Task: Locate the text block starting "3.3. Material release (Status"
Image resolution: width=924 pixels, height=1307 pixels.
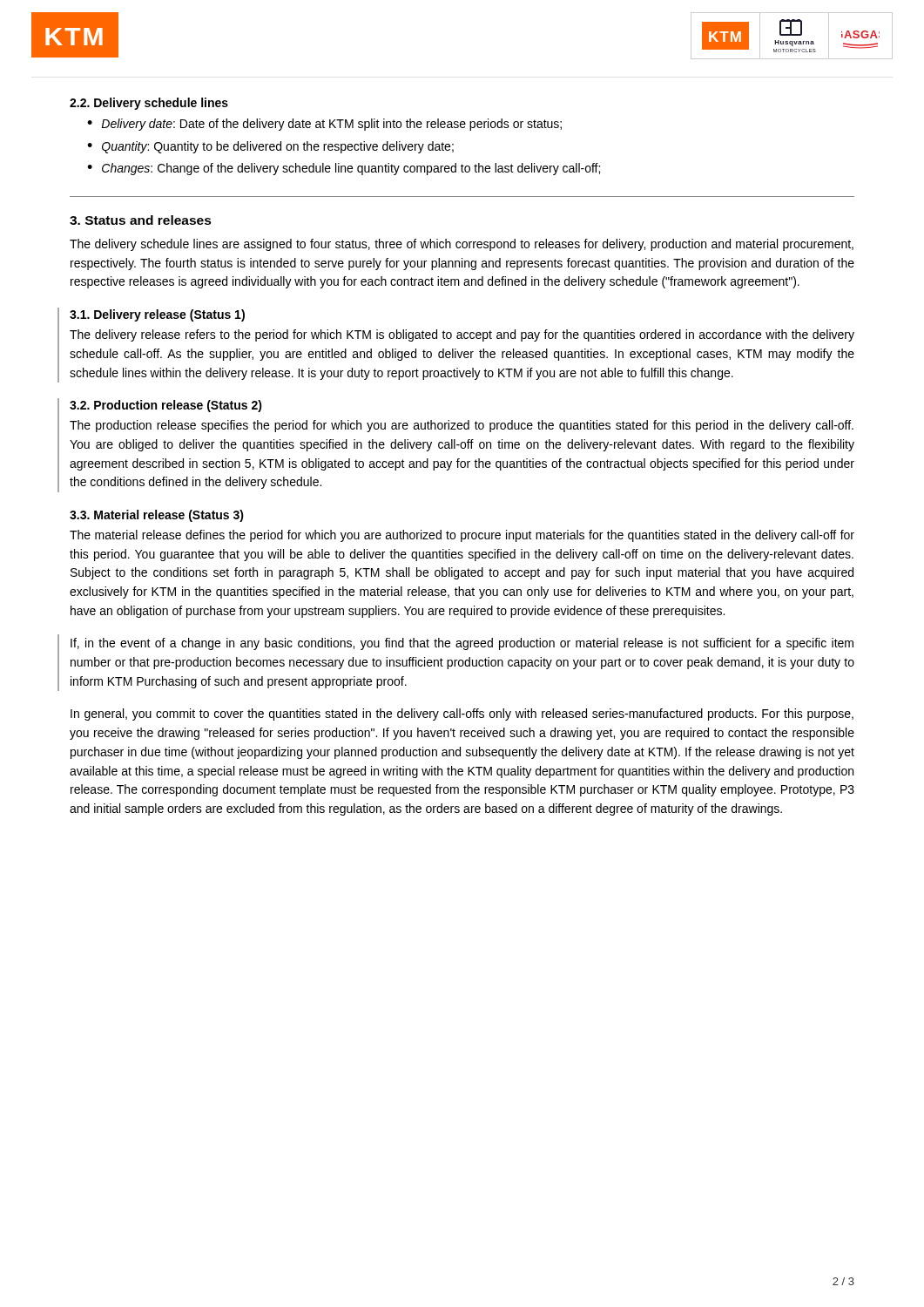Action: [157, 515]
